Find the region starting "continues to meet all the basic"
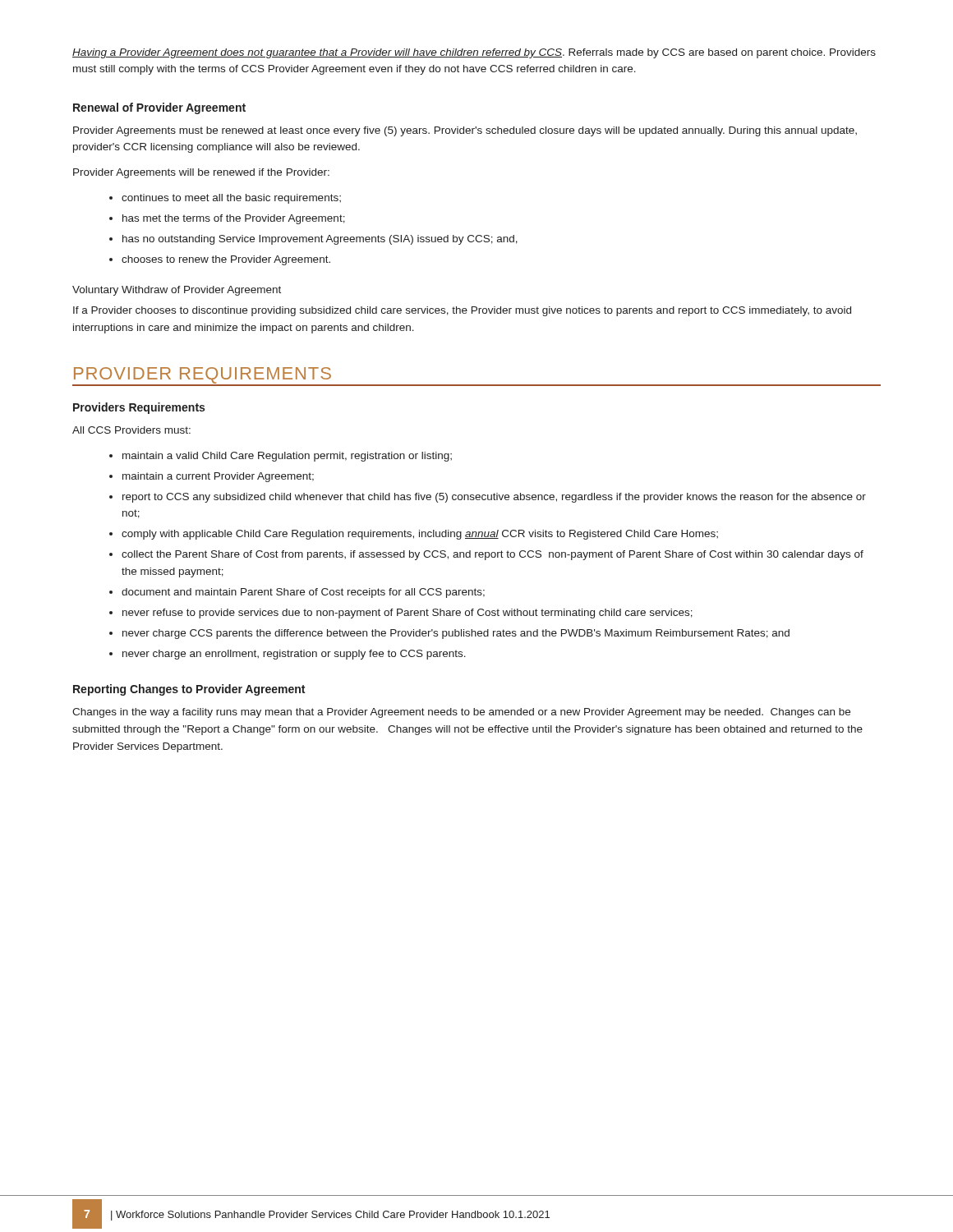953x1232 pixels. click(232, 198)
